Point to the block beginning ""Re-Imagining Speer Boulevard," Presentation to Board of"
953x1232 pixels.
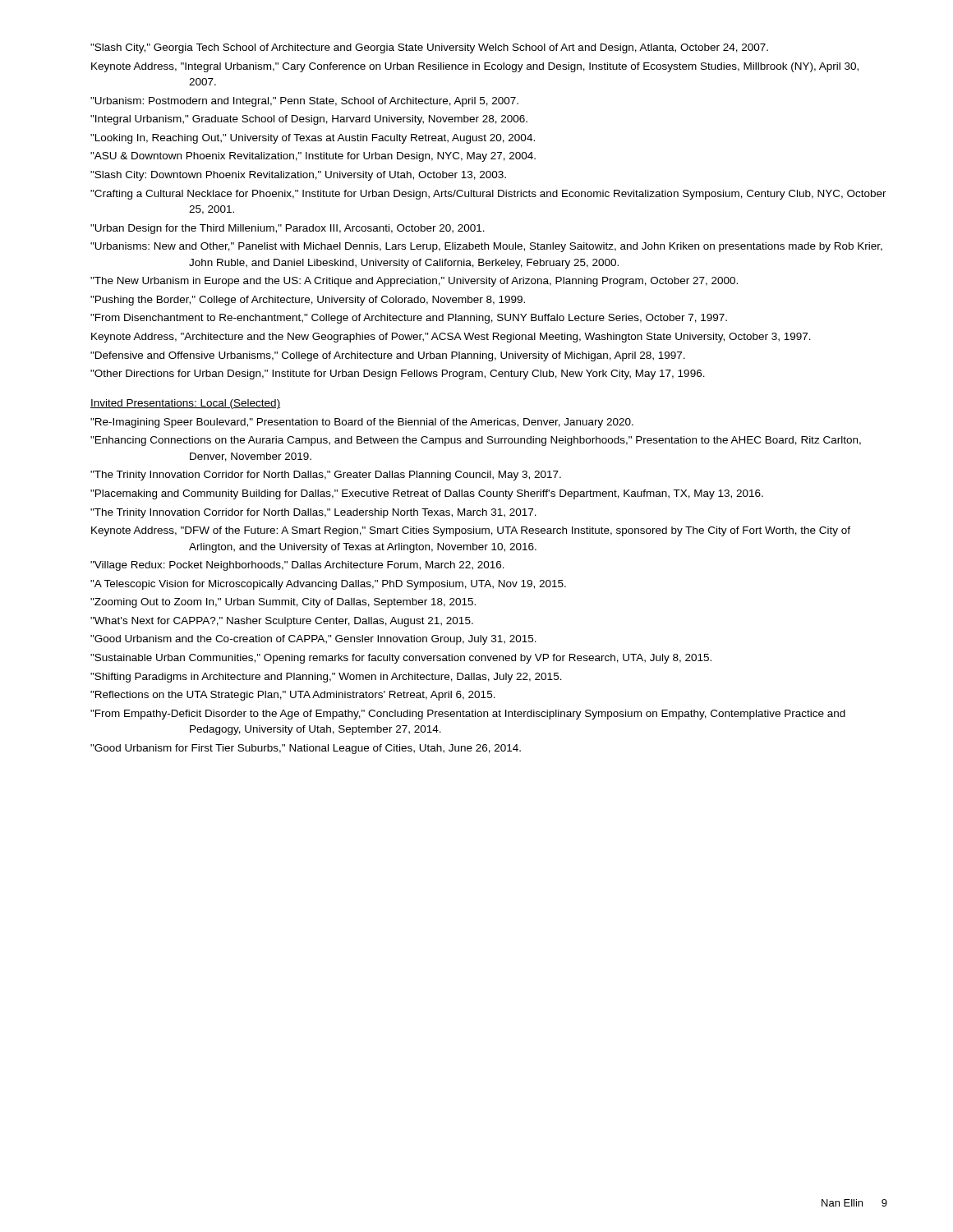[x=362, y=421]
